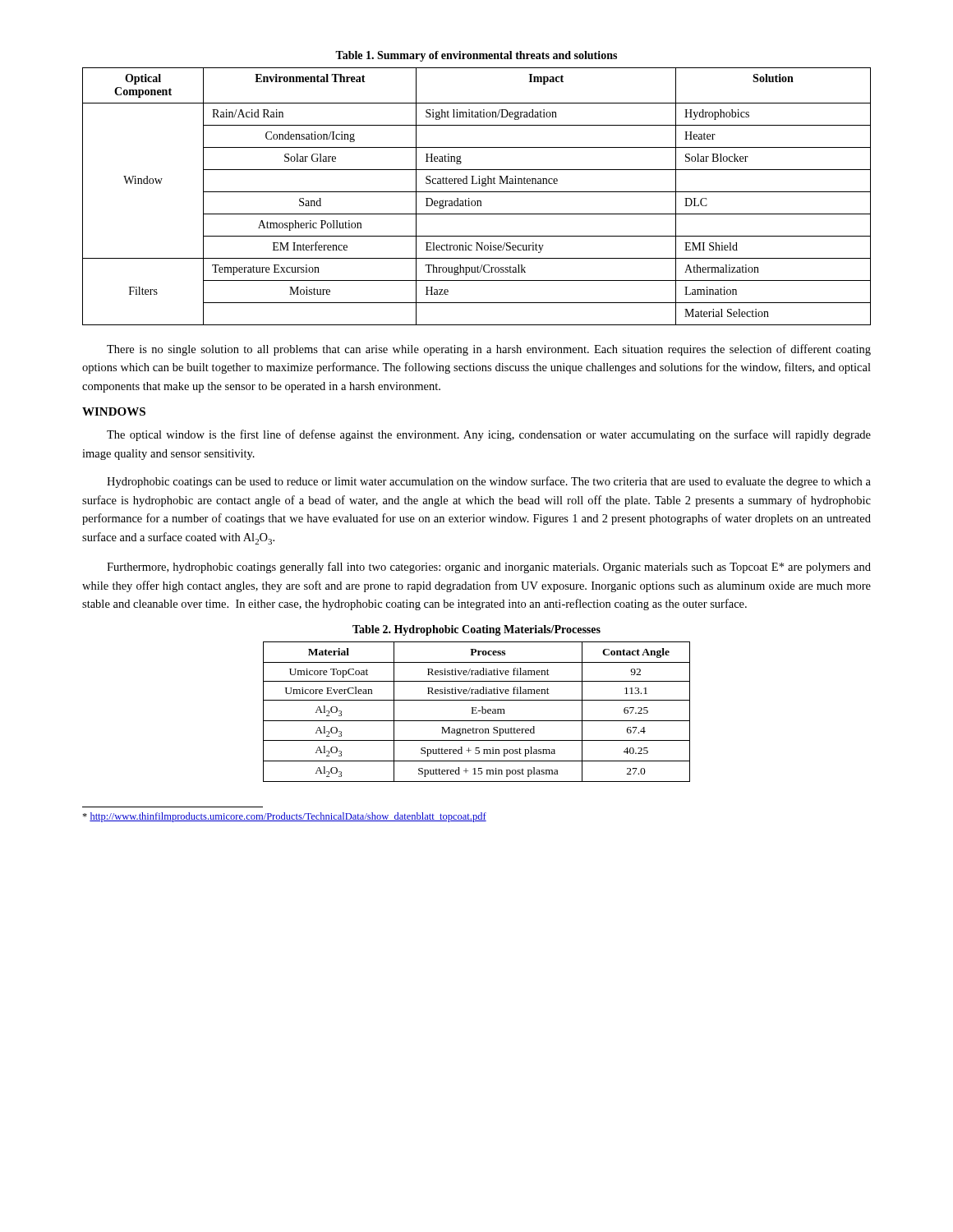953x1232 pixels.
Task: Where is the caption that starts "Table 1. Summary of environmental"?
Action: click(x=476, y=55)
